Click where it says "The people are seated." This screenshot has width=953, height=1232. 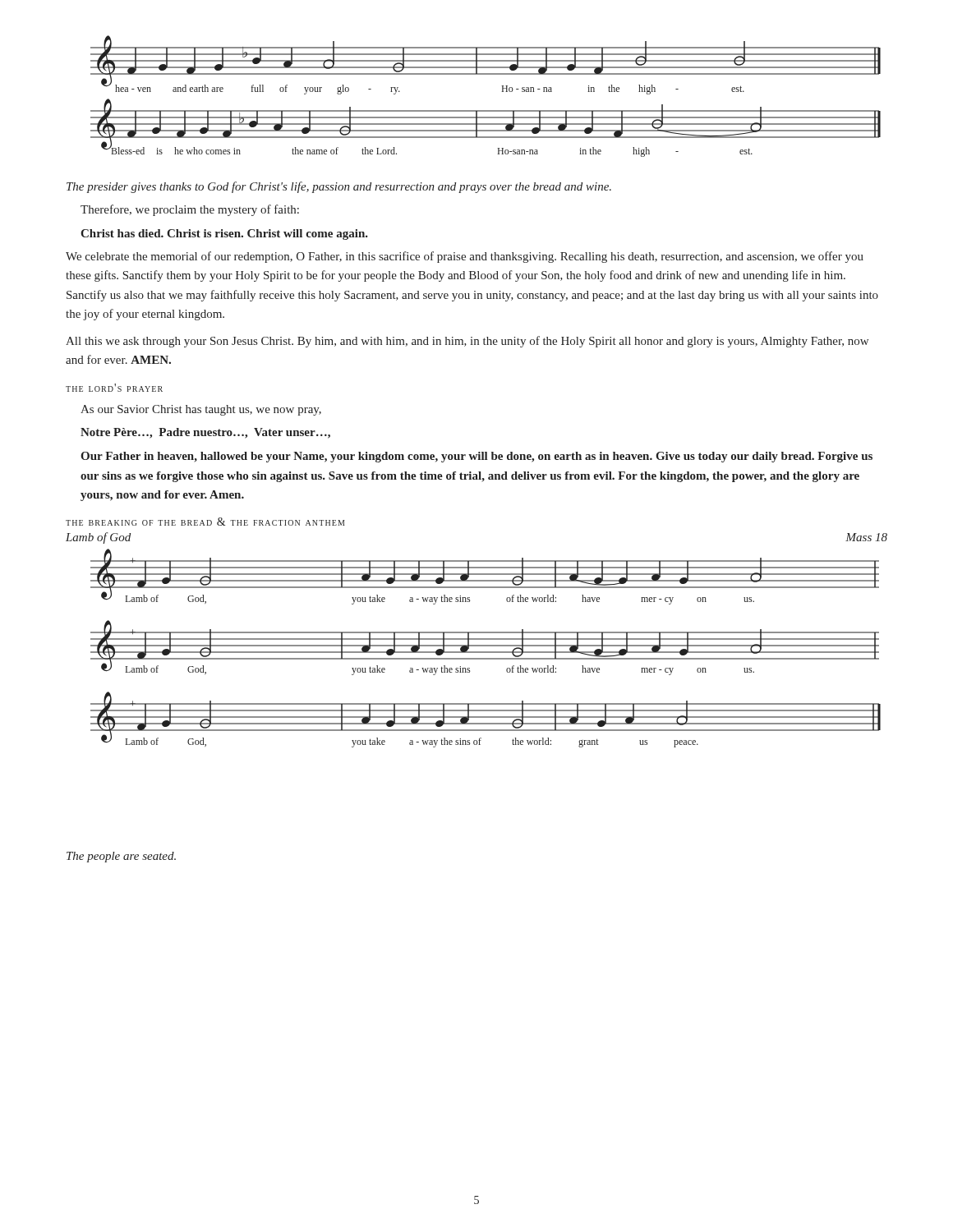coord(121,856)
